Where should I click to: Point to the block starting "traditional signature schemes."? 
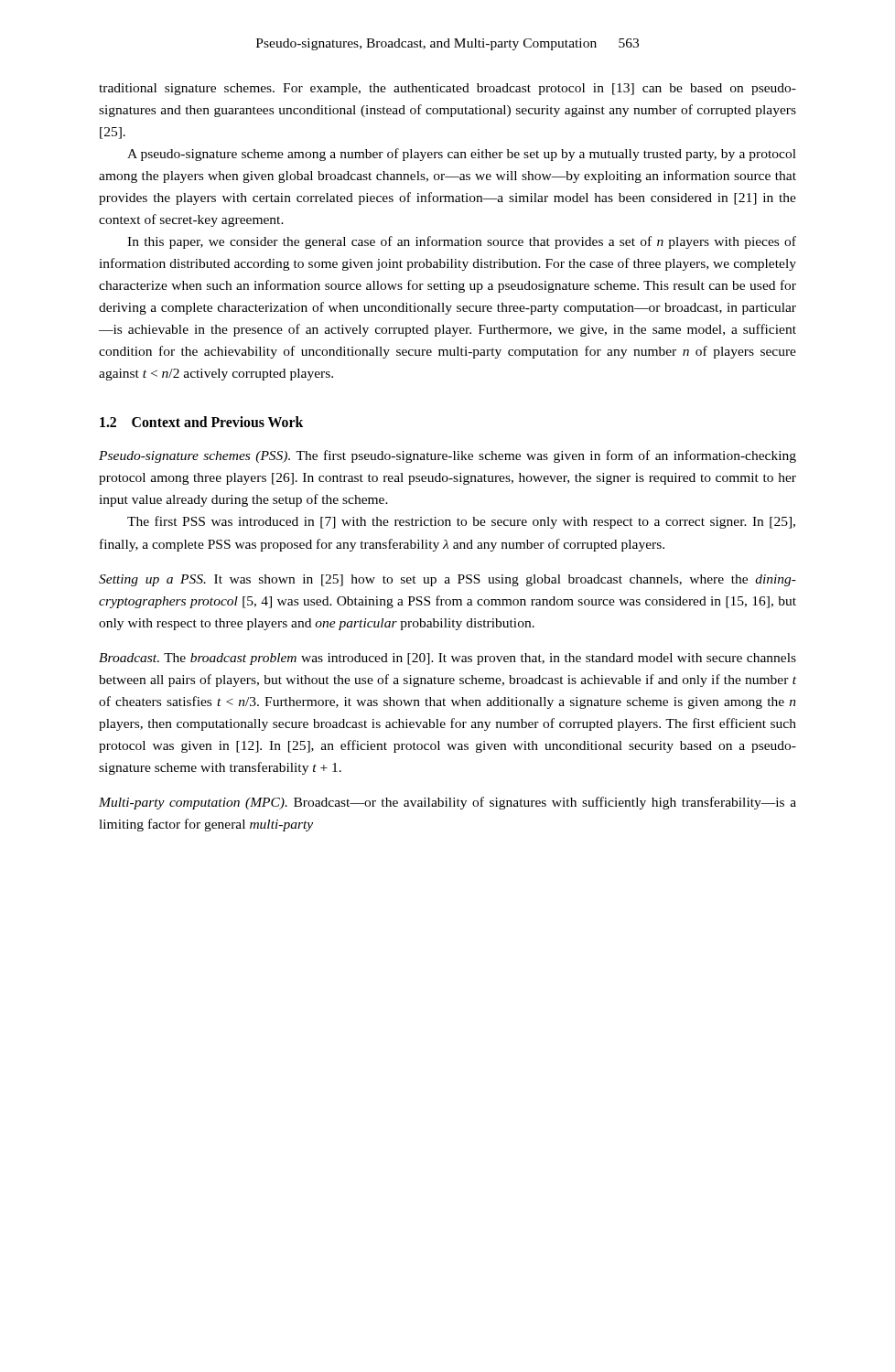pyautogui.click(x=448, y=109)
